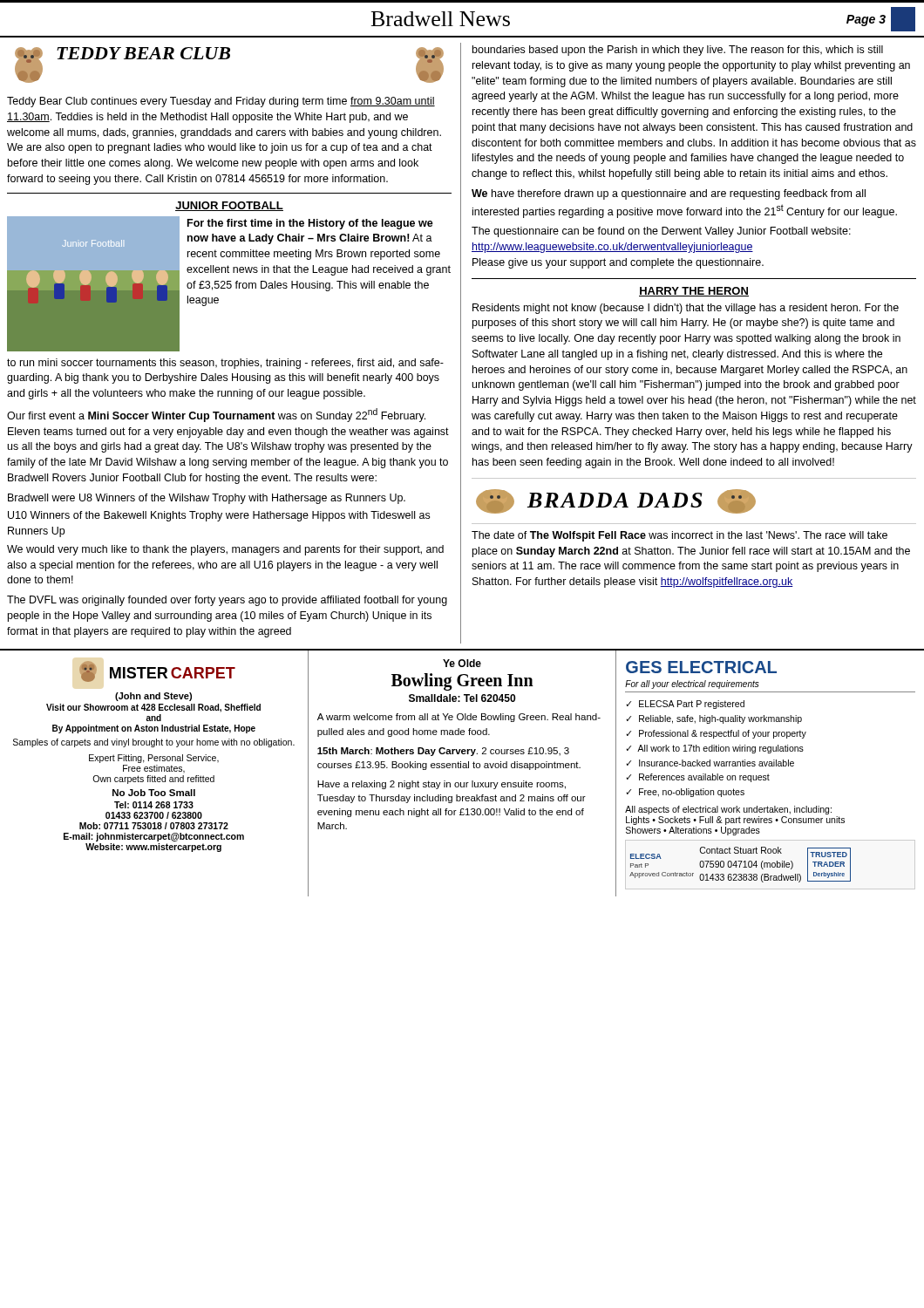
Task: Find the text starting "boundaries based upon the Parish"
Action: click(x=694, y=112)
